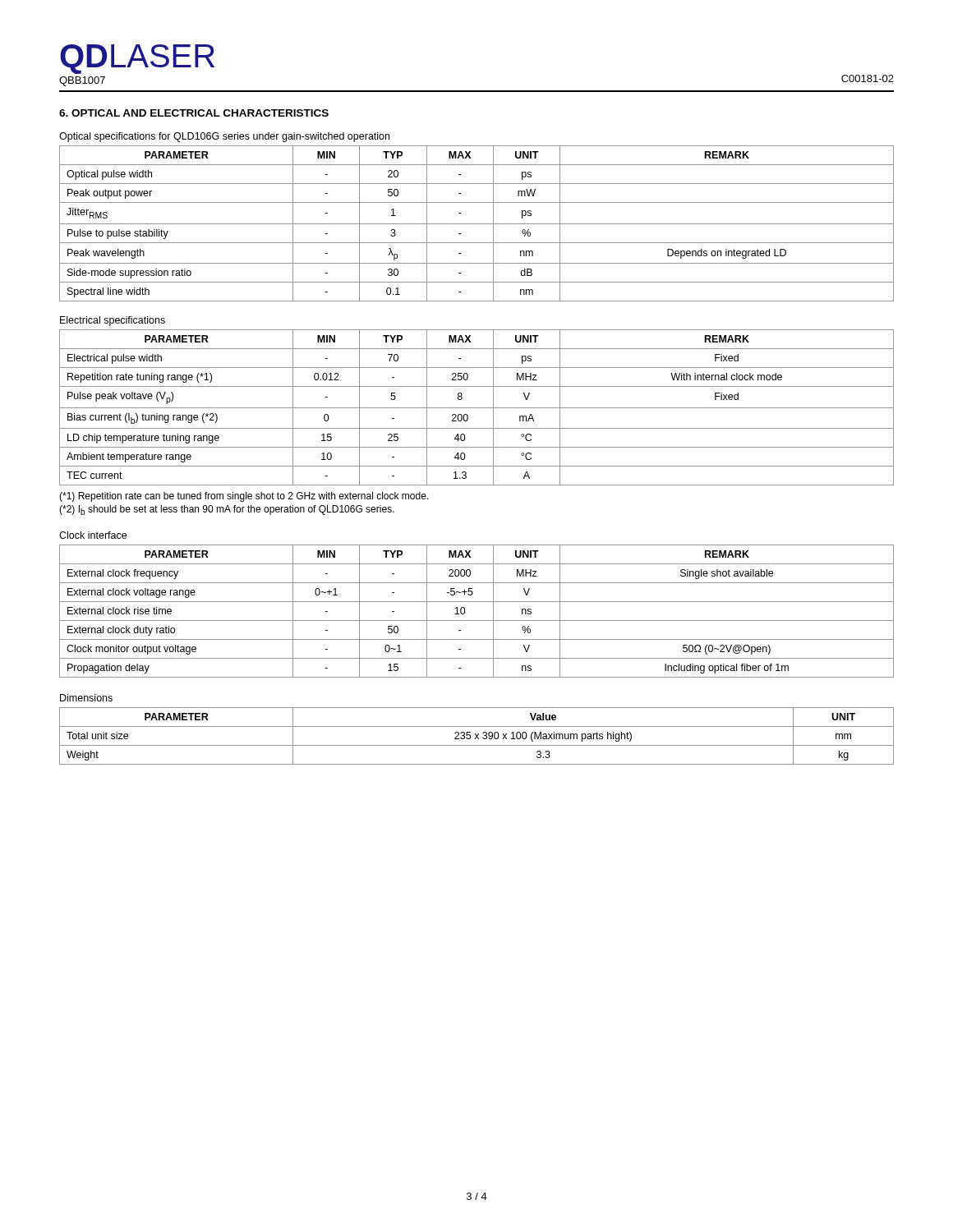Find the block on this page that starts "(*1) Repetition rate"
The width and height of the screenshot is (953, 1232).
coord(244,496)
